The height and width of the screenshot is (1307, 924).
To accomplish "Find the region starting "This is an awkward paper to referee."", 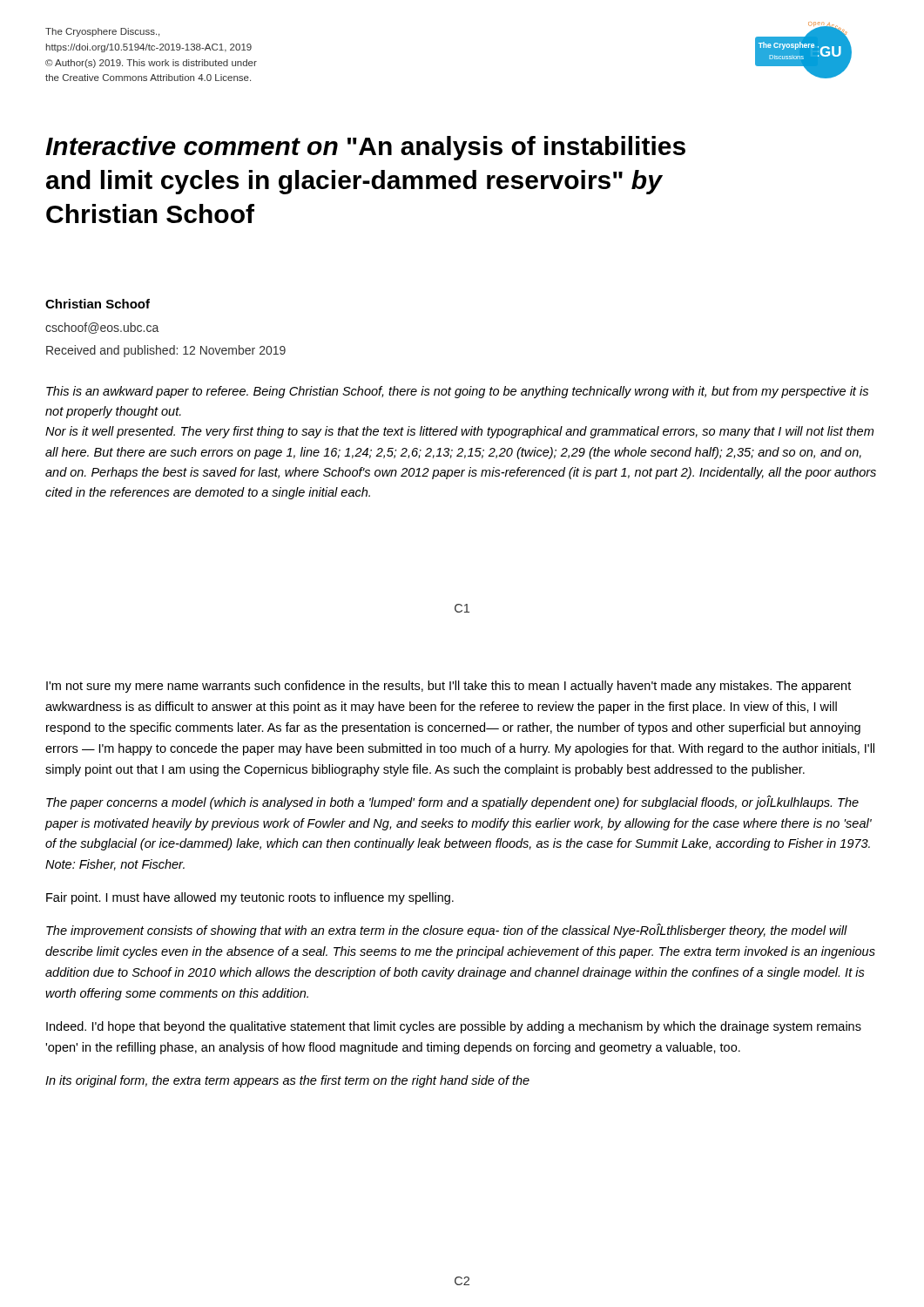I will [x=462, y=442].
